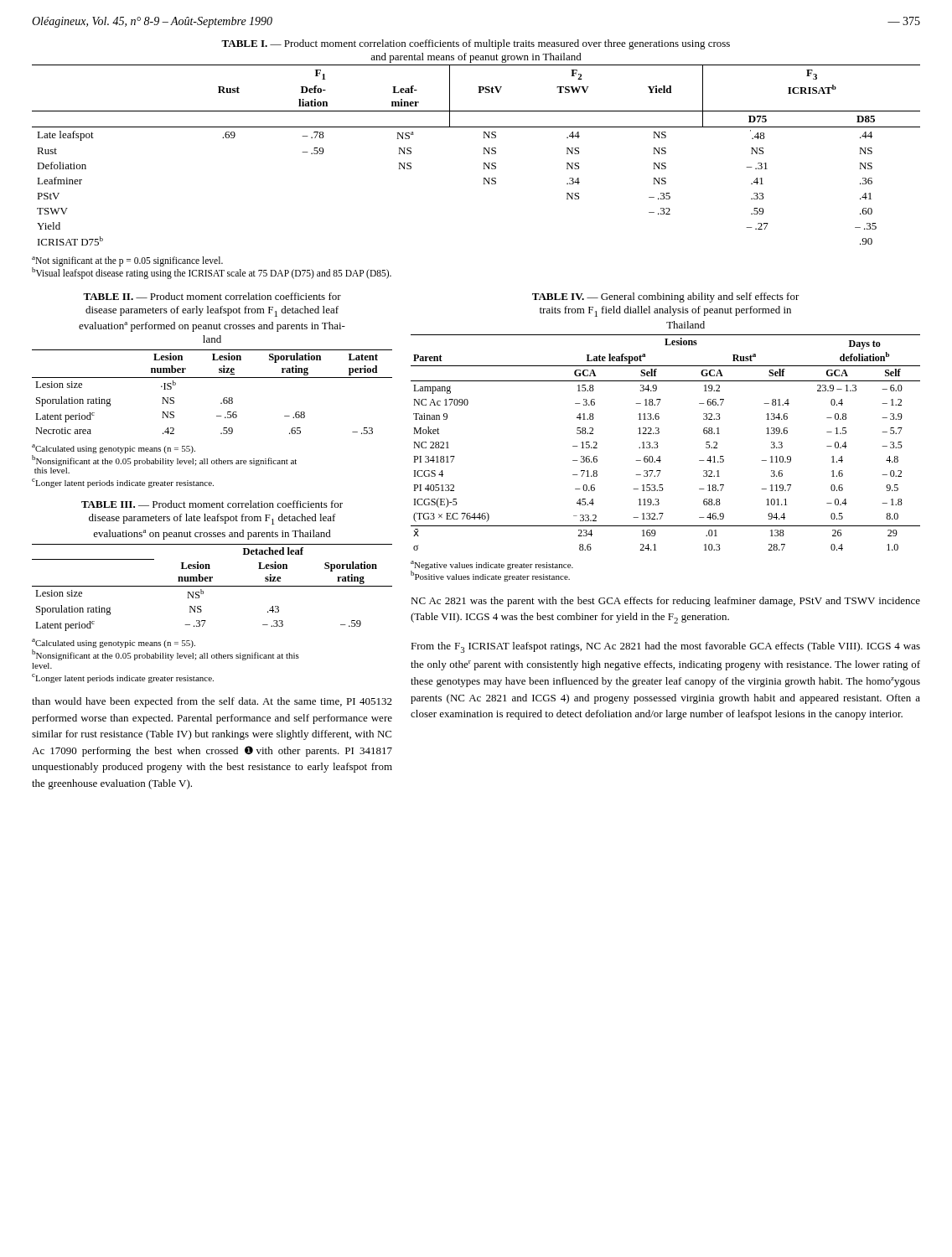
Task: Where is the passage that starts "aNegative values indicate greater resistance. bPositive"?
Action: pos(492,569)
